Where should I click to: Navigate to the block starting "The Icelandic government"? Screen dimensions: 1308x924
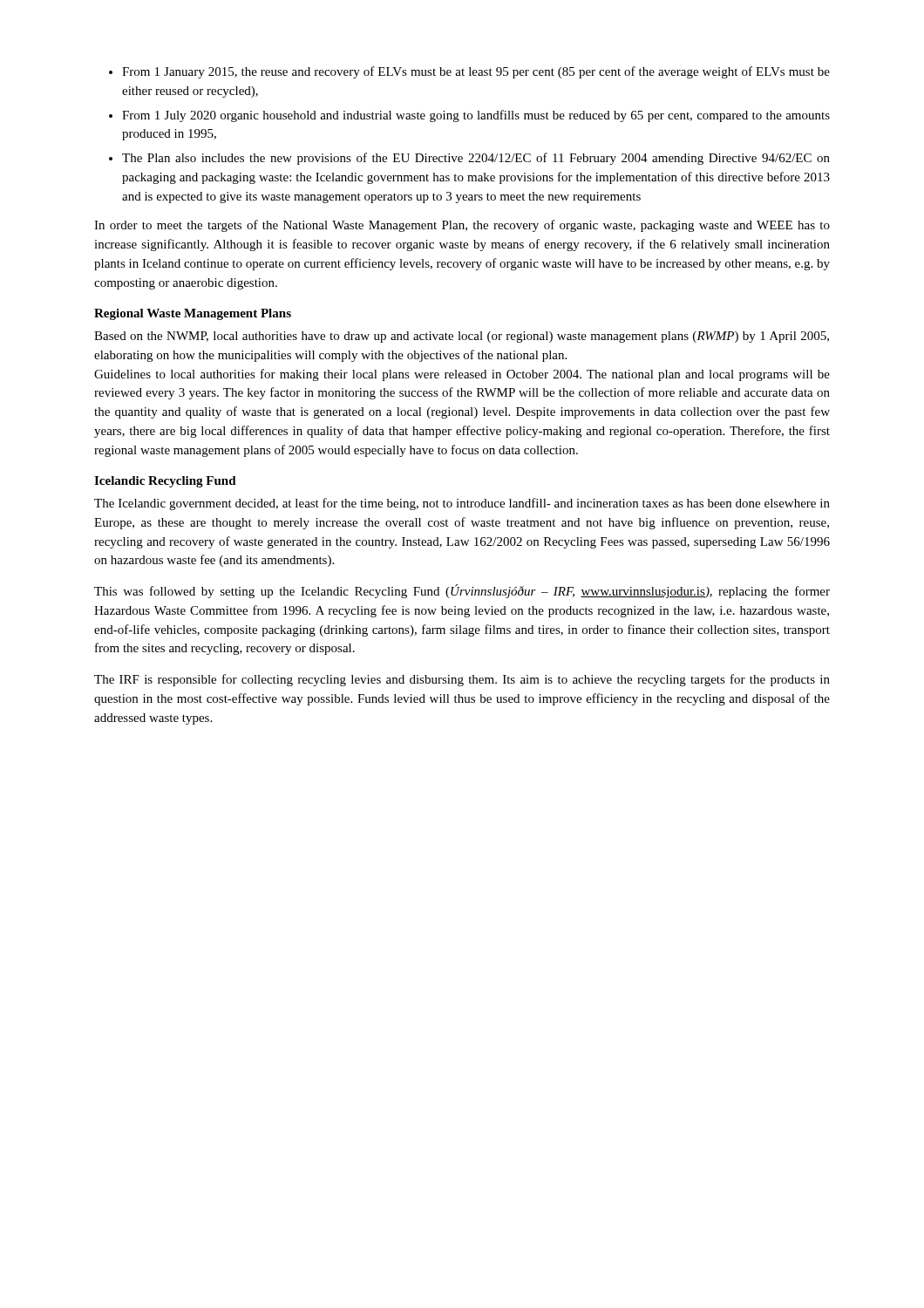[462, 532]
